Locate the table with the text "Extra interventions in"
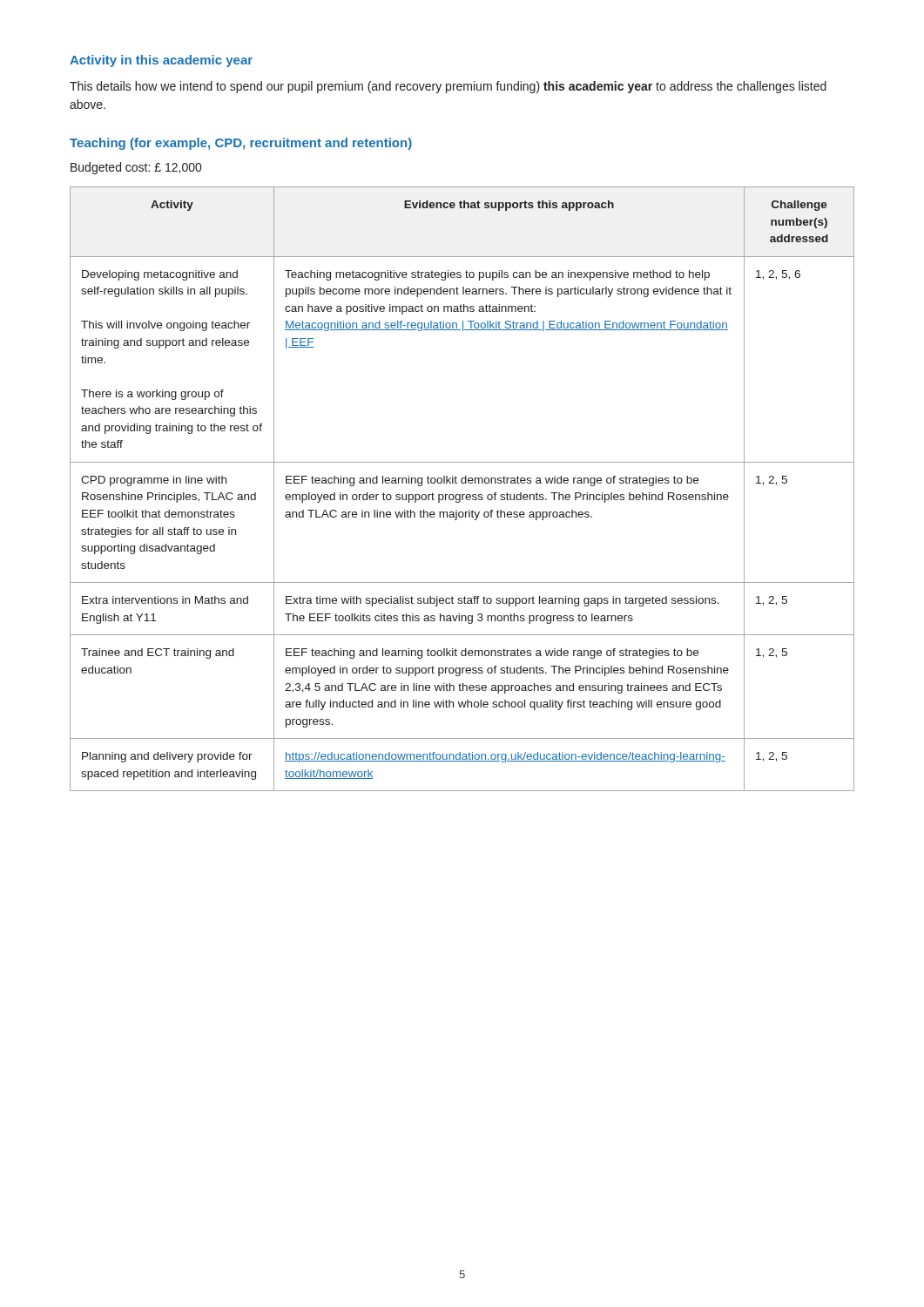 pyautogui.click(x=462, y=489)
